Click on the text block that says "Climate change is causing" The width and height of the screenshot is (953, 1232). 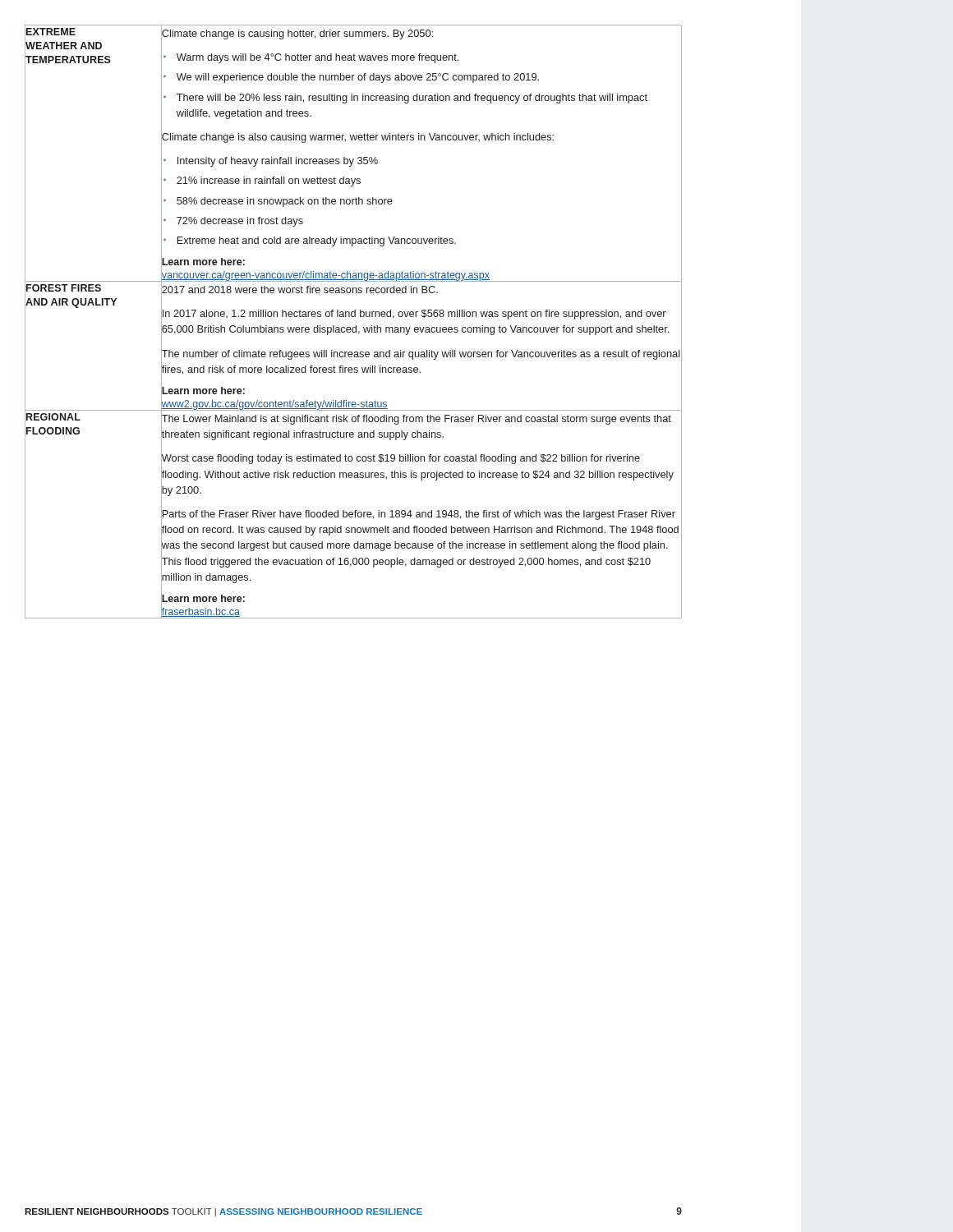coord(421,153)
